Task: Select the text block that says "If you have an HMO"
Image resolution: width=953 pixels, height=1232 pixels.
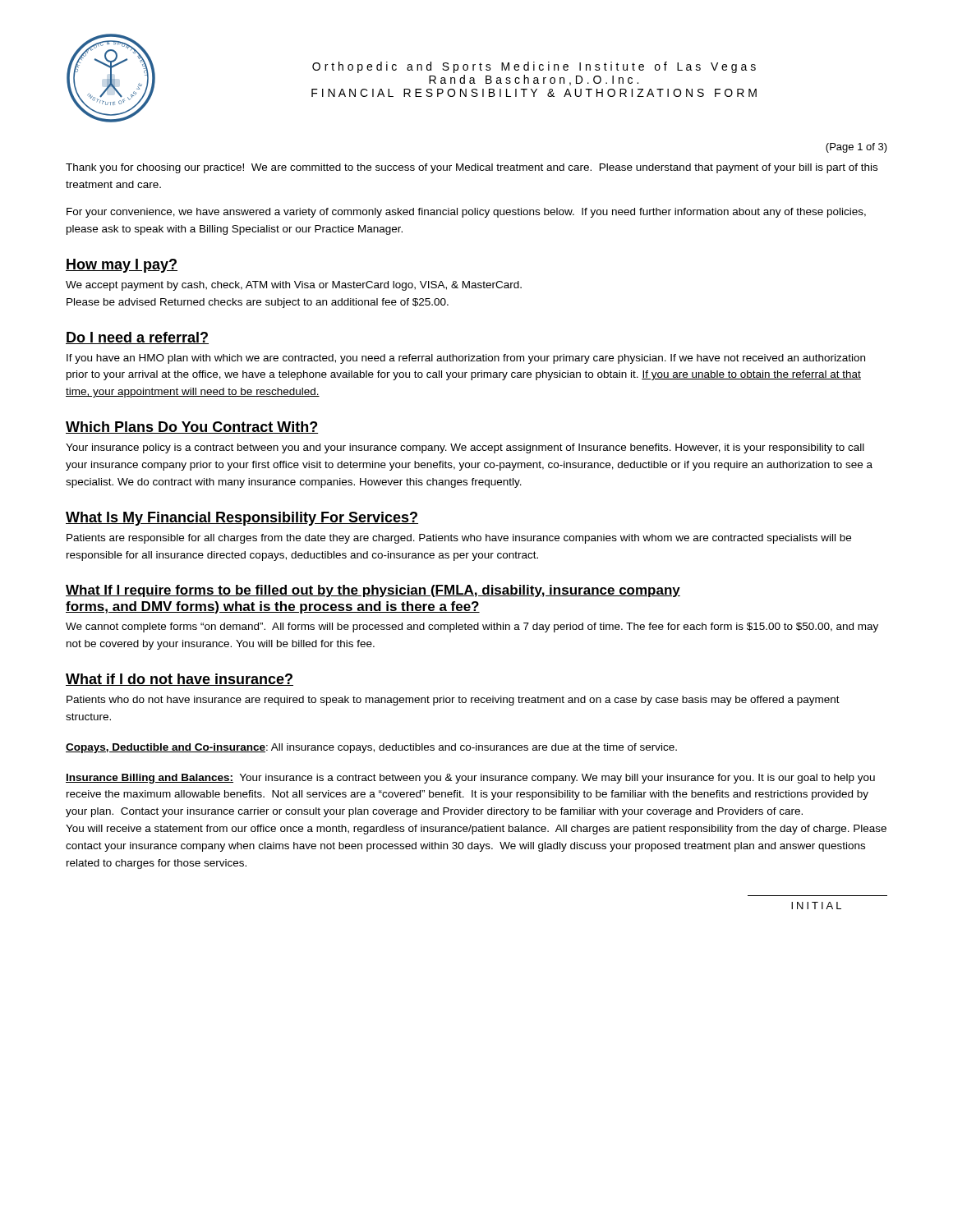Action: click(466, 374)
